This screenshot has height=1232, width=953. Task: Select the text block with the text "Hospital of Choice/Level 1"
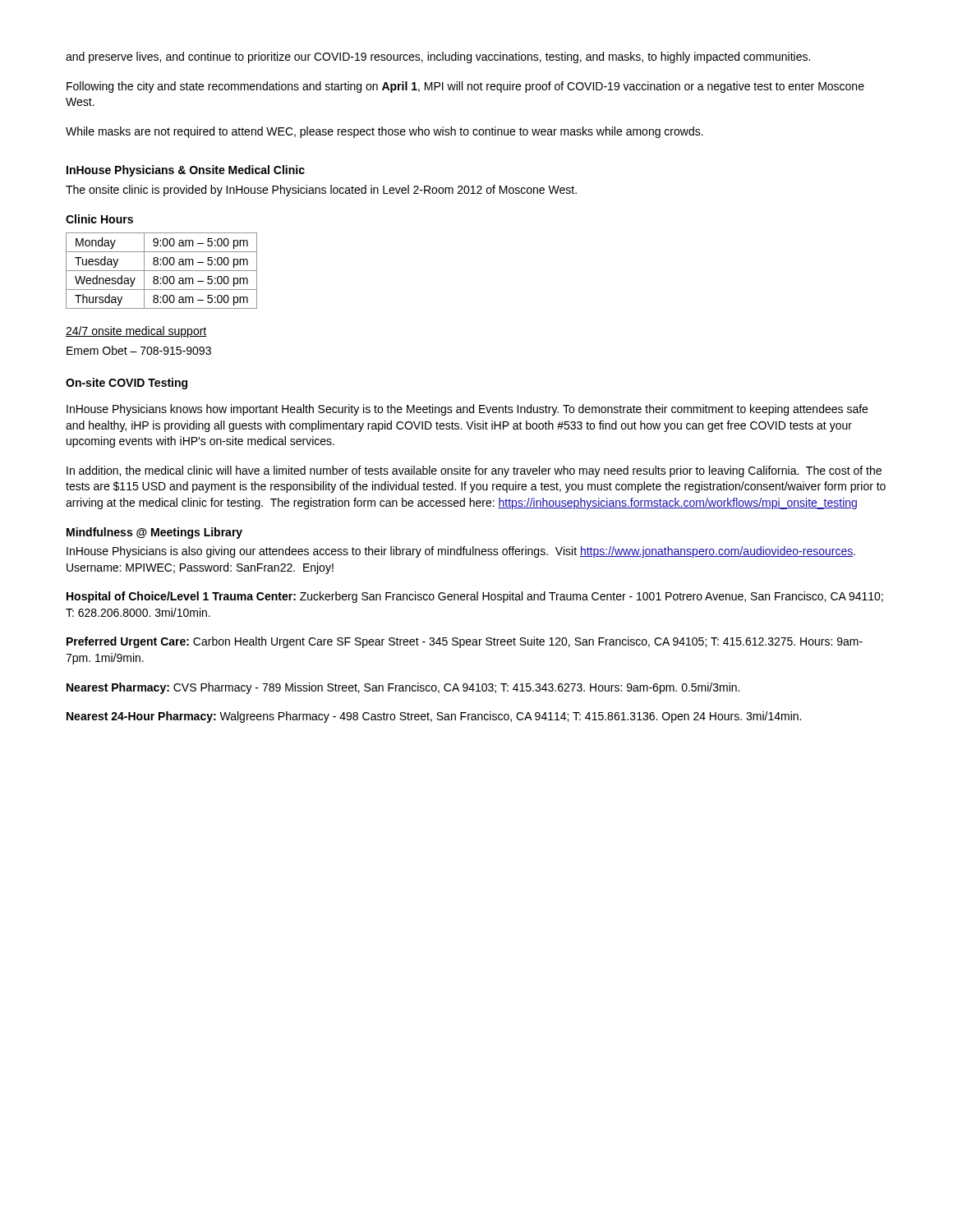pos(476,605)
